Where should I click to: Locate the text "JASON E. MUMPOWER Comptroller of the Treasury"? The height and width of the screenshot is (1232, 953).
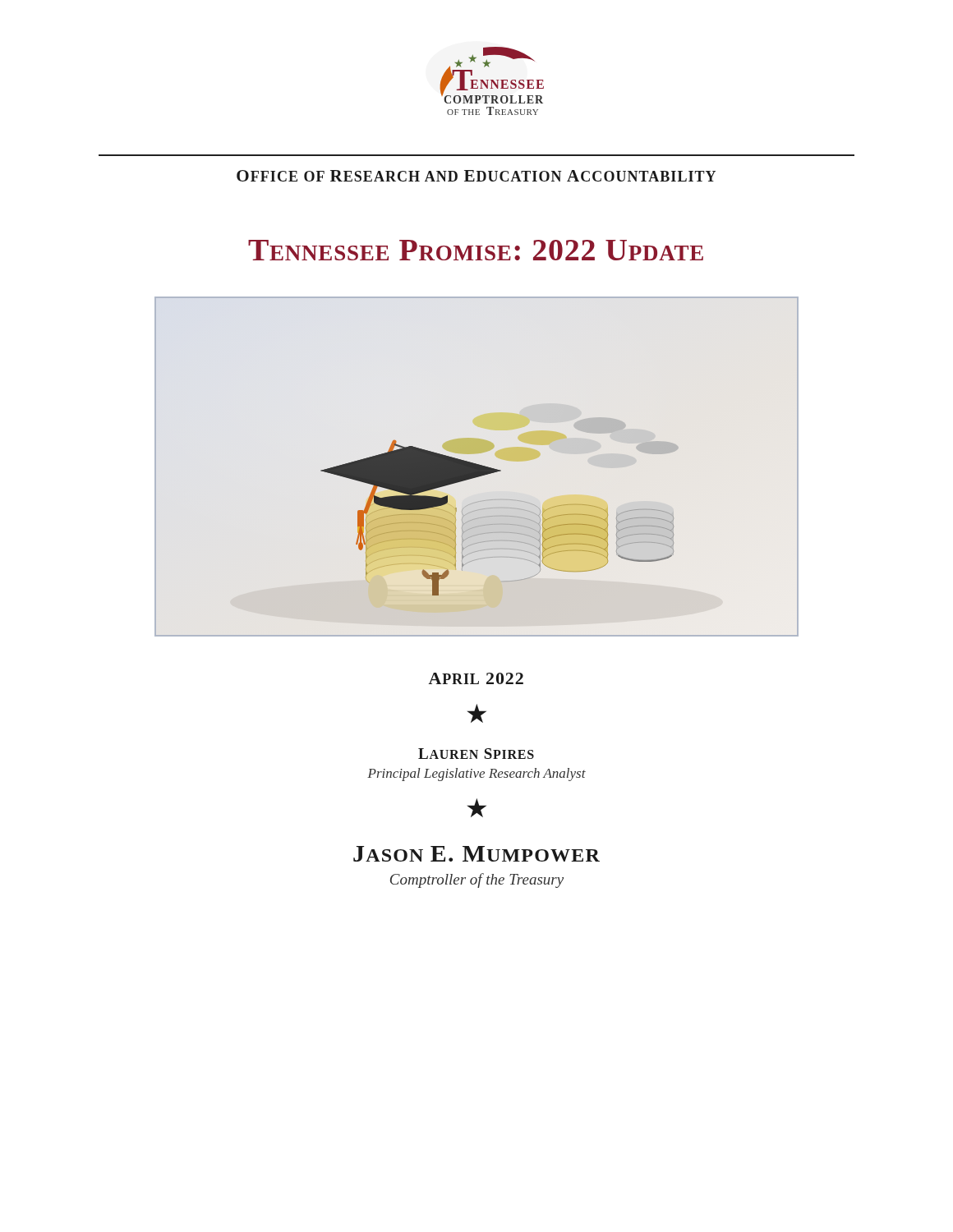pos(476,864)
